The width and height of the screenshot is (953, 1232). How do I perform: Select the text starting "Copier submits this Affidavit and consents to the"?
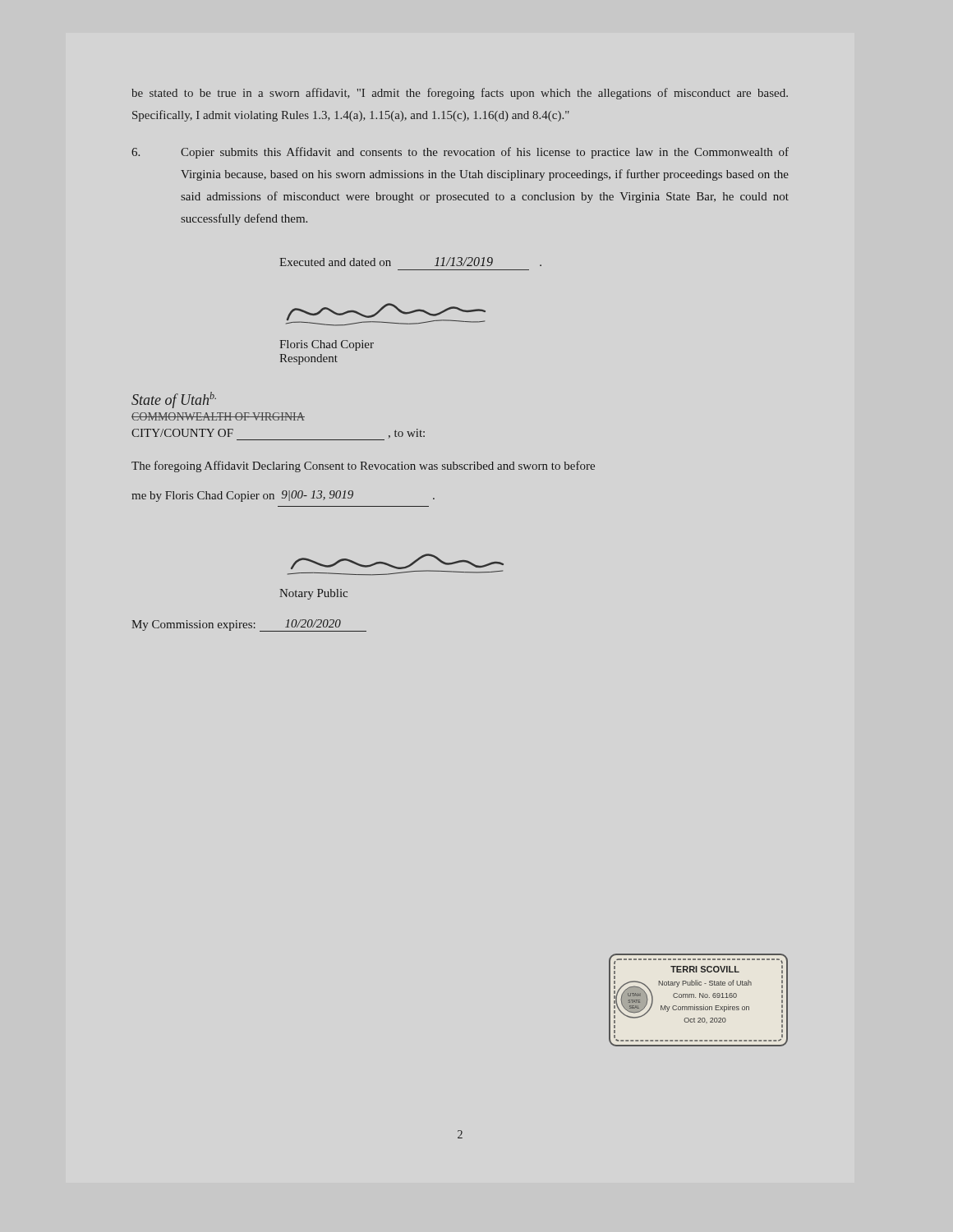[x=460, y=186]
